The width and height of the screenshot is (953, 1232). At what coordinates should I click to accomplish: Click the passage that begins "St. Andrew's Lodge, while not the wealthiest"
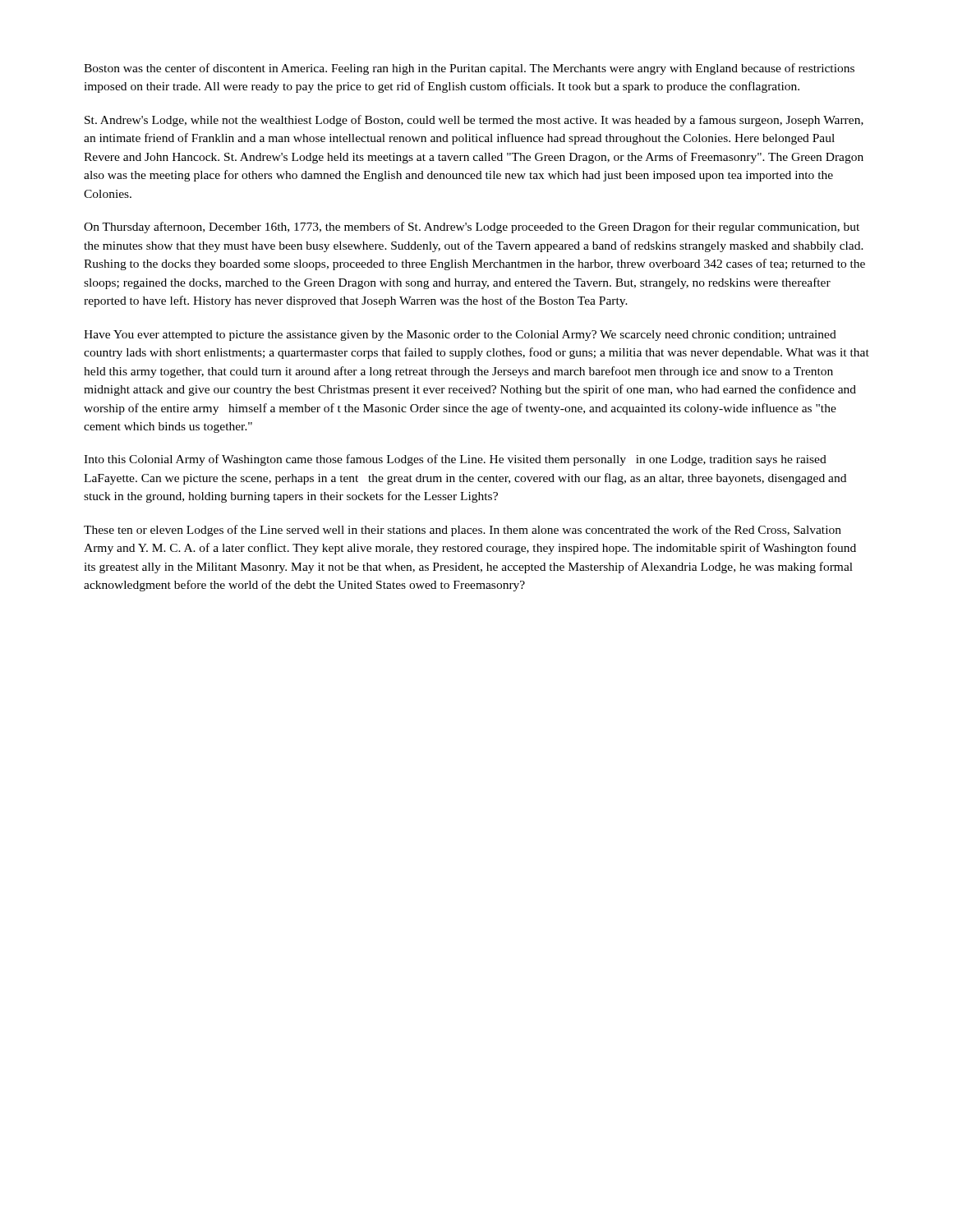coord(474,156)
